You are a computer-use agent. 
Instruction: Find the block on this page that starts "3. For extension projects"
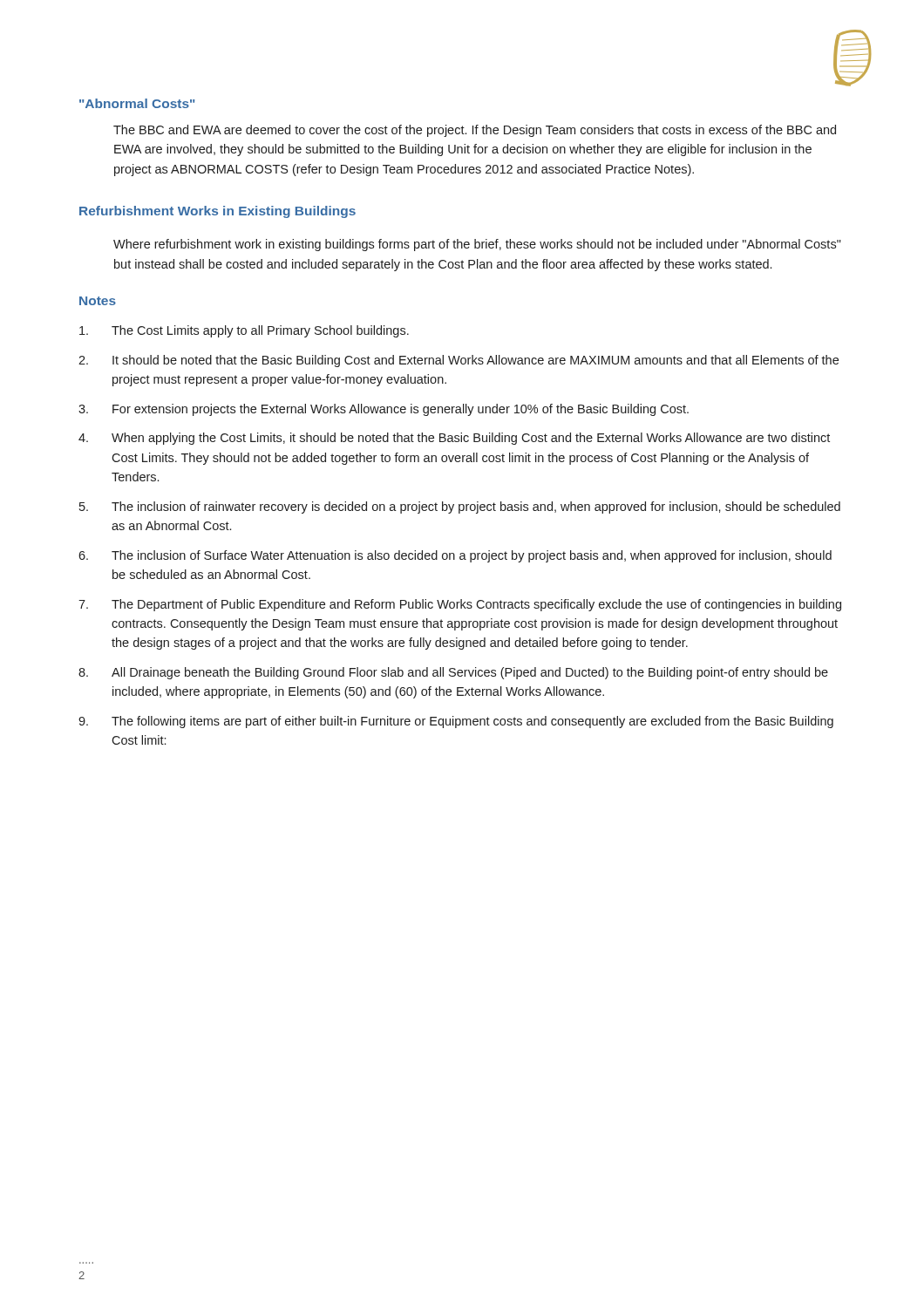[x=384, y=409]
